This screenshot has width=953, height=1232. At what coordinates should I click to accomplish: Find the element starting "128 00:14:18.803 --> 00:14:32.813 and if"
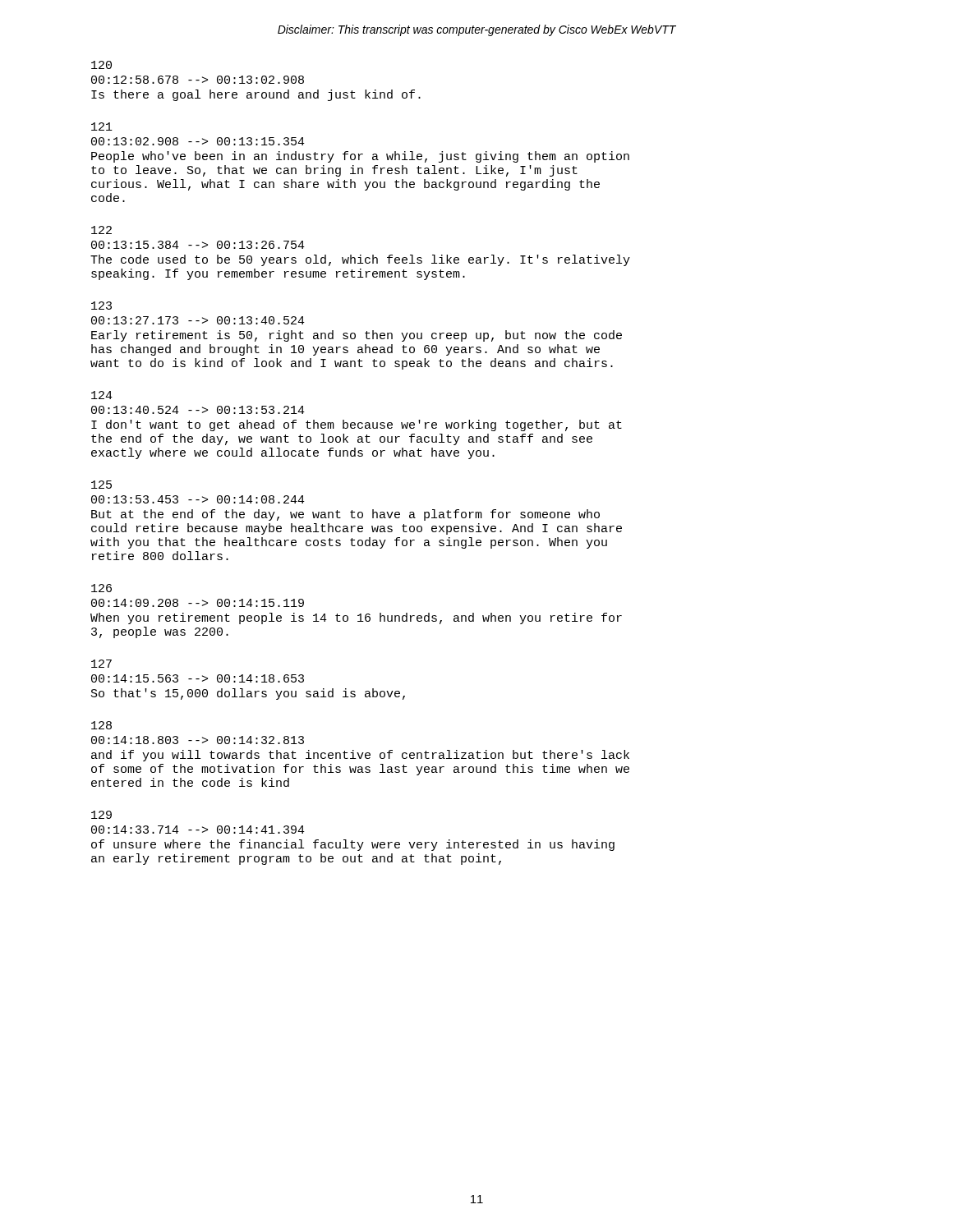tap(476, 755)
